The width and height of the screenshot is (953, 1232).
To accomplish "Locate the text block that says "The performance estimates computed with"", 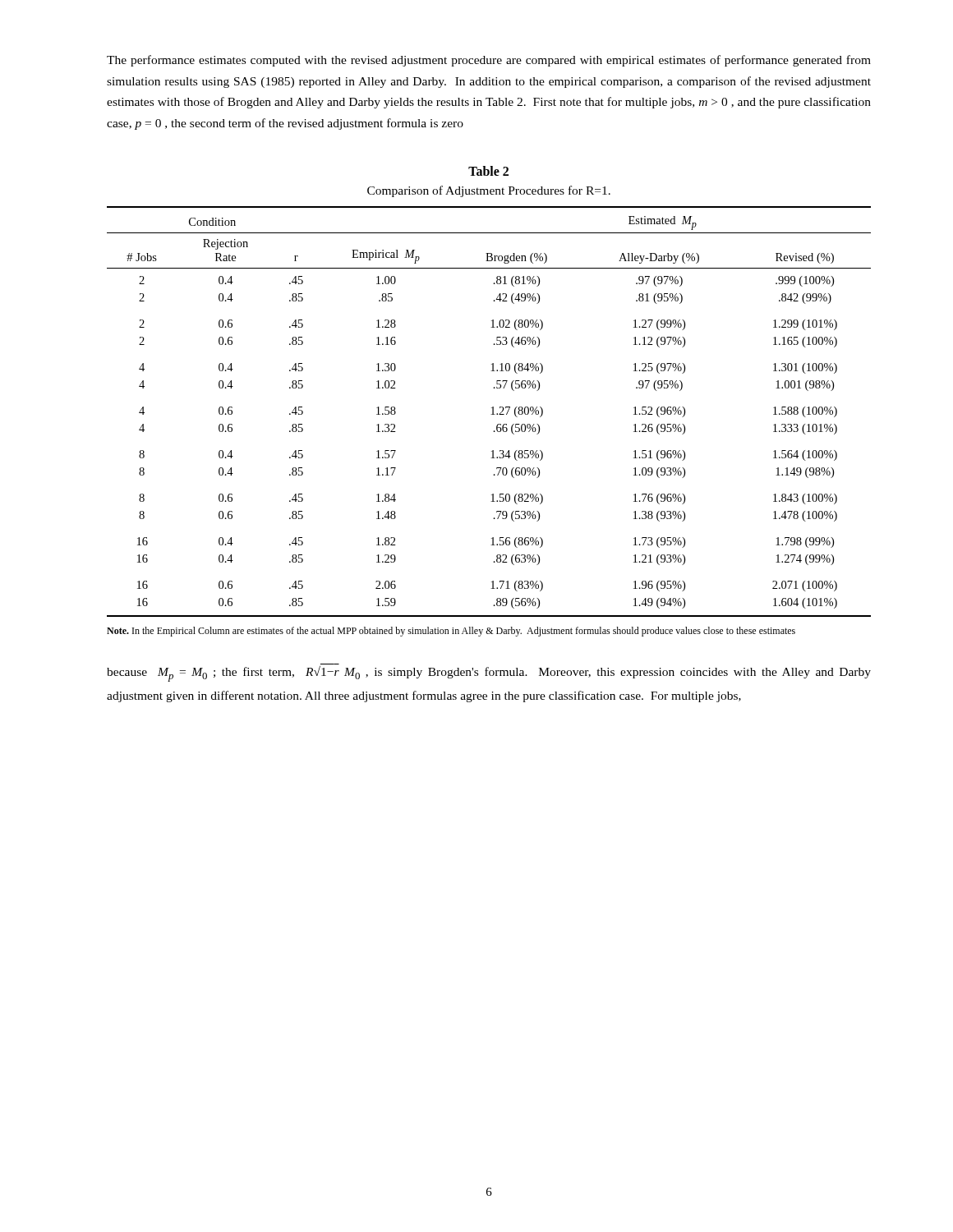I will click(x=489, y=91).
